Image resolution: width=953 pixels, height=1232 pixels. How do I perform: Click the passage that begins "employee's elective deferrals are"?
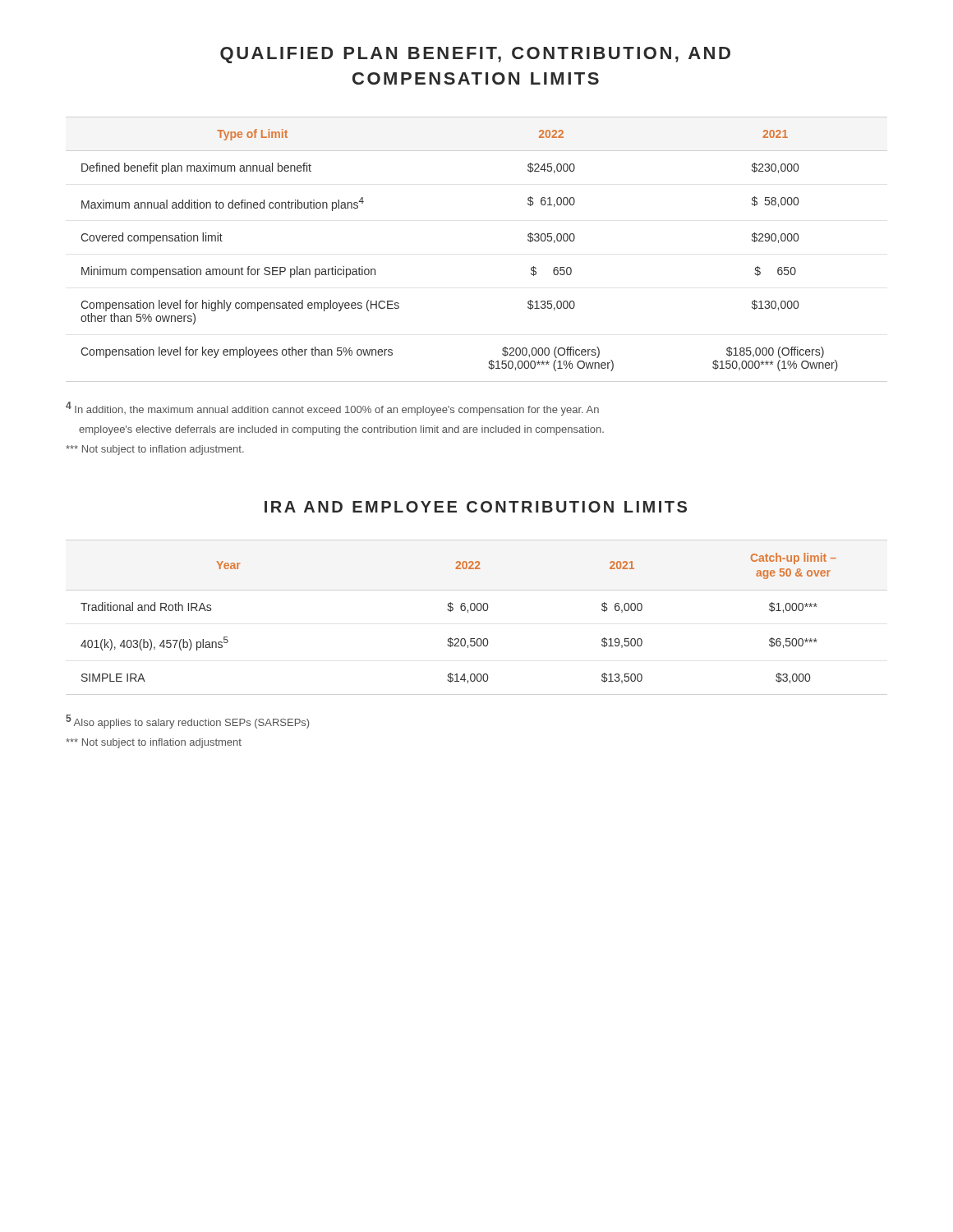[x=342, y=429]
